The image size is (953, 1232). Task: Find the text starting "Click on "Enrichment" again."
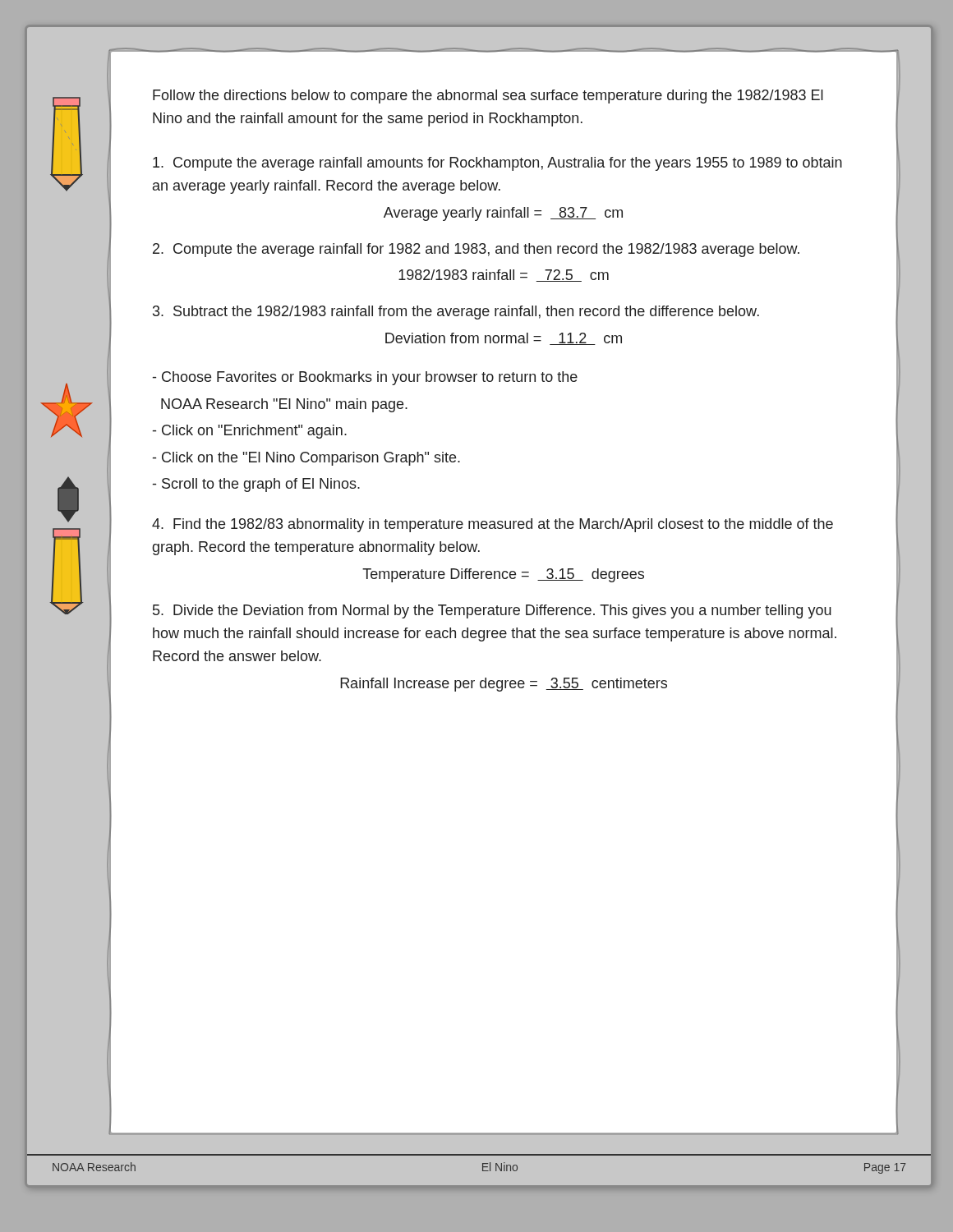click(x=250, y=431)
